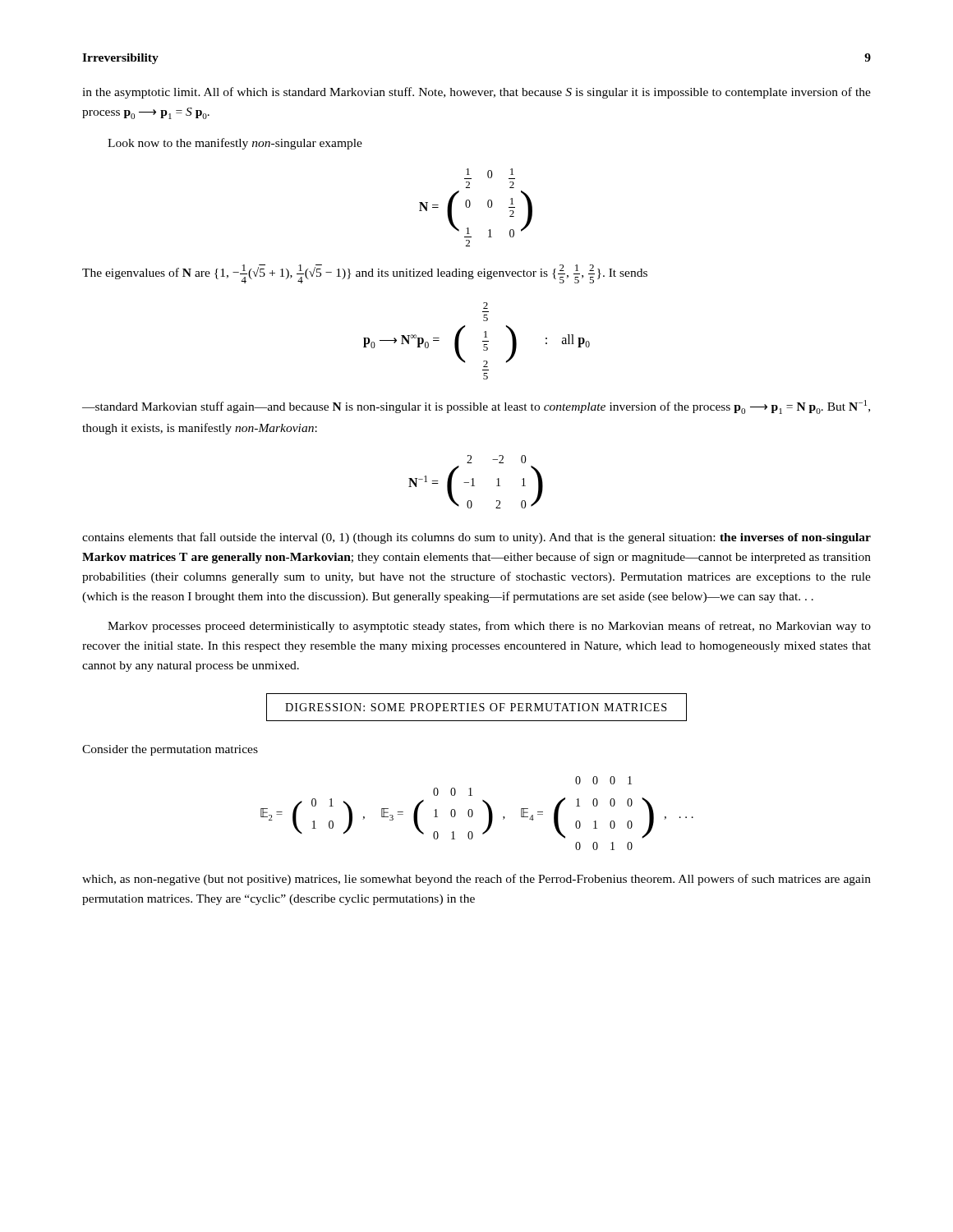Click on the text containing "Consider the permutation matrices"
Screen dimensions: 1232x953
pos(170,750)
